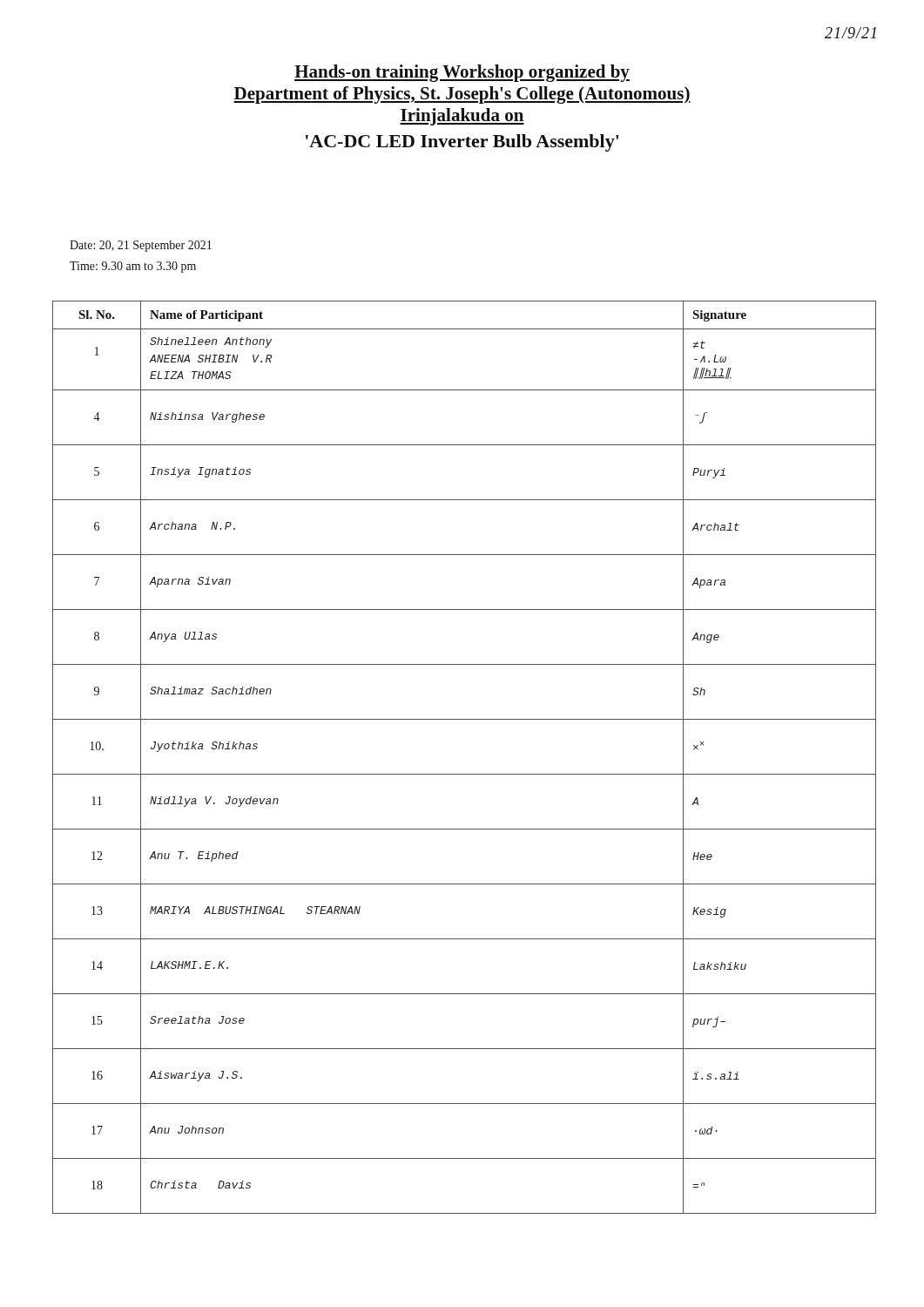The width and height of the screenshot is (924, 1307).
Task: Select the text block containing "Date: 20, 21 September 2021 Time: 9.30"
Action: pos(141,256)
